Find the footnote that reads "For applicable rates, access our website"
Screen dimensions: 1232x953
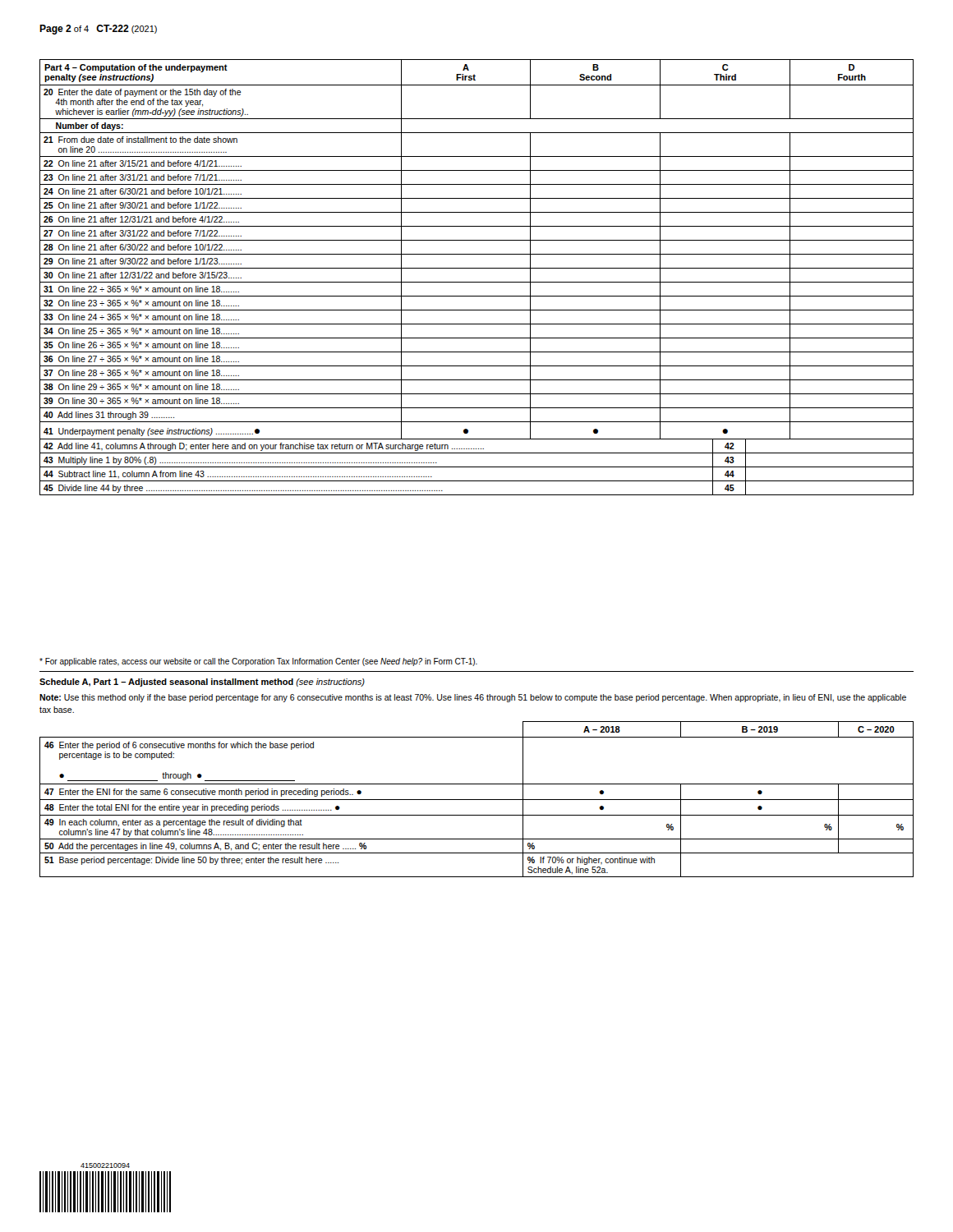click(x=259, y=662)
